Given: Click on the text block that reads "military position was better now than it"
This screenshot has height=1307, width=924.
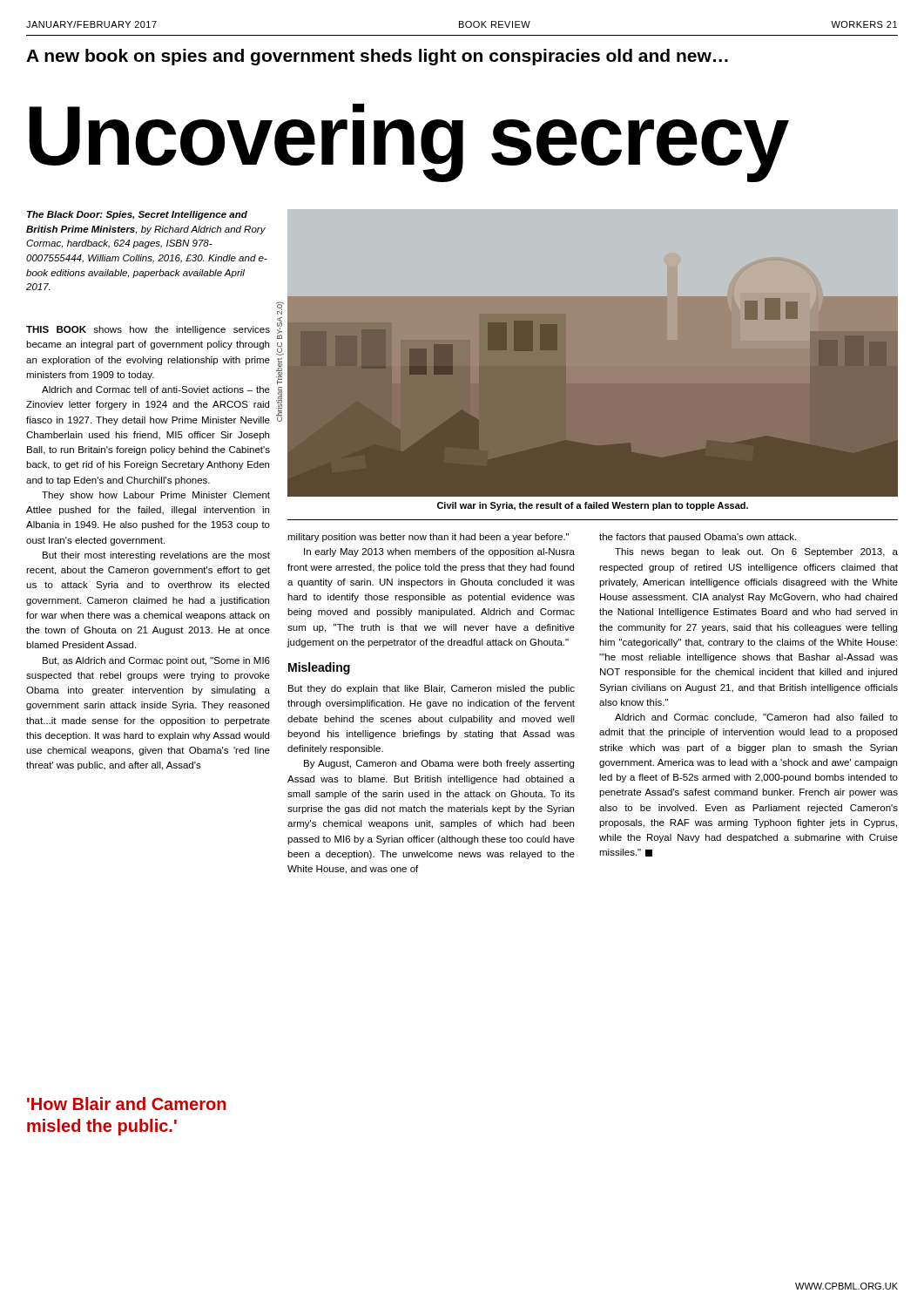Looking at the screenshot, I should coord(431,703).
